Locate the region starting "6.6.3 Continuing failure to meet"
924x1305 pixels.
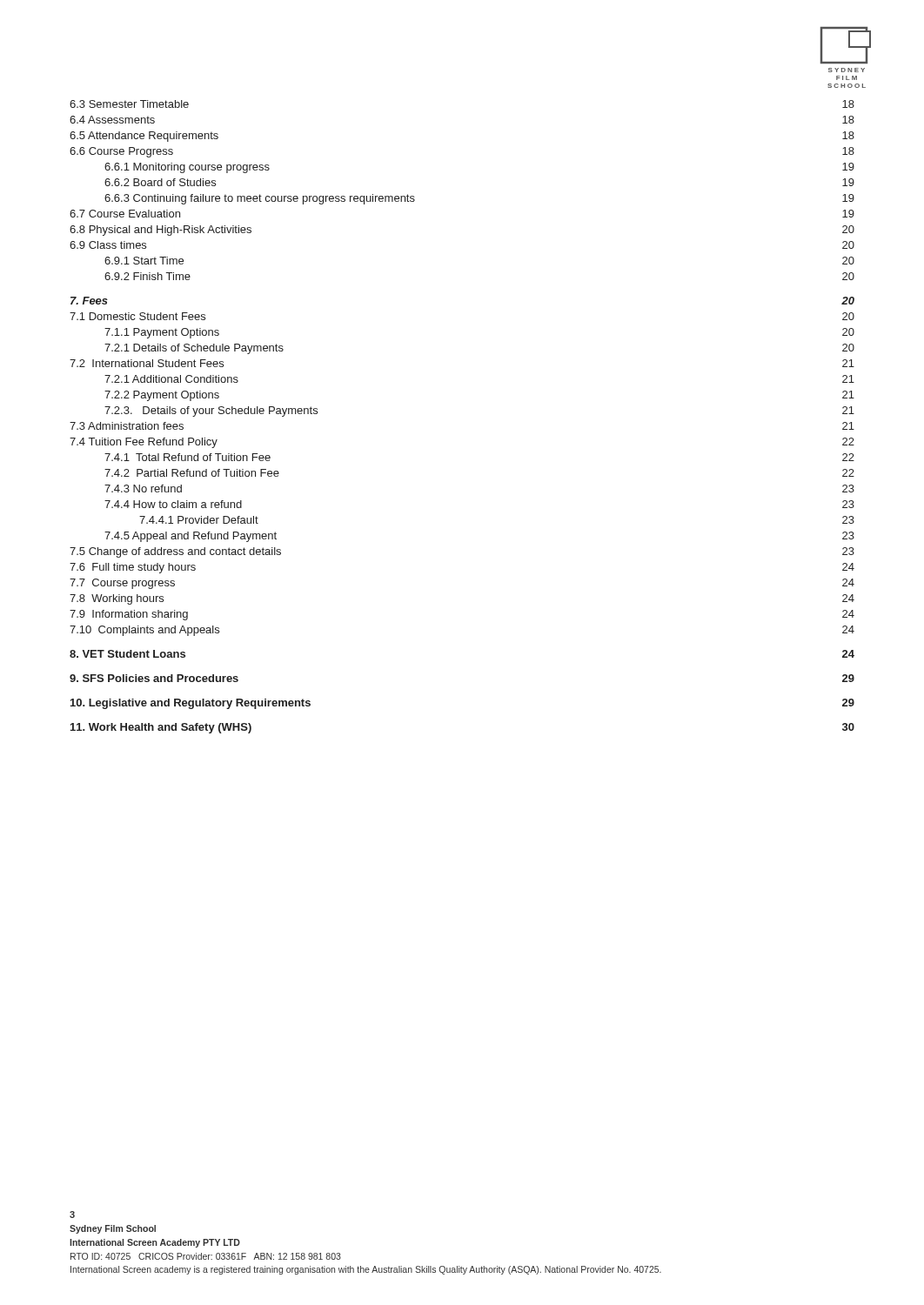[x=257, y=199]
